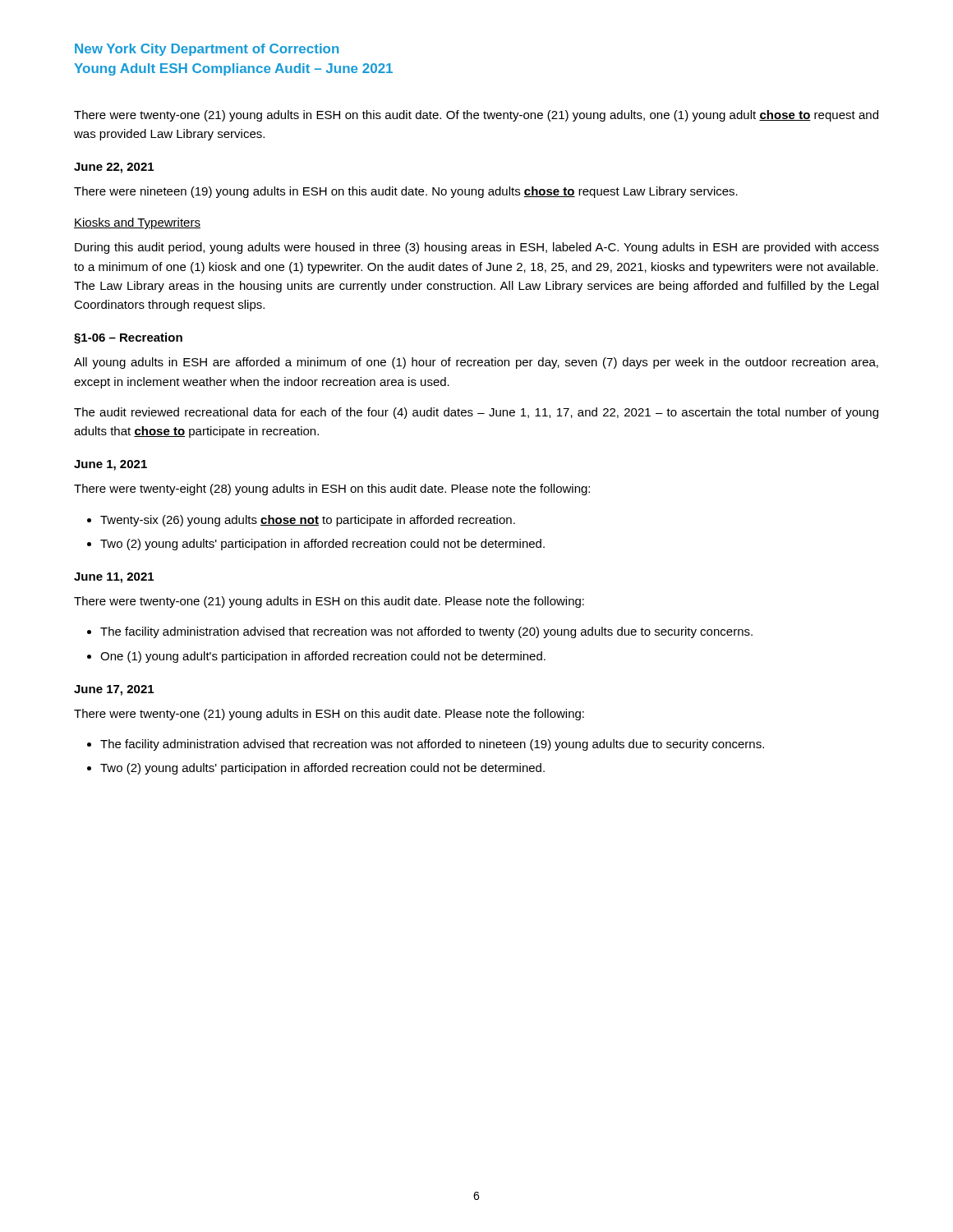Click on the element starting "Kiosks and Typewriters"

click(137, 222)
